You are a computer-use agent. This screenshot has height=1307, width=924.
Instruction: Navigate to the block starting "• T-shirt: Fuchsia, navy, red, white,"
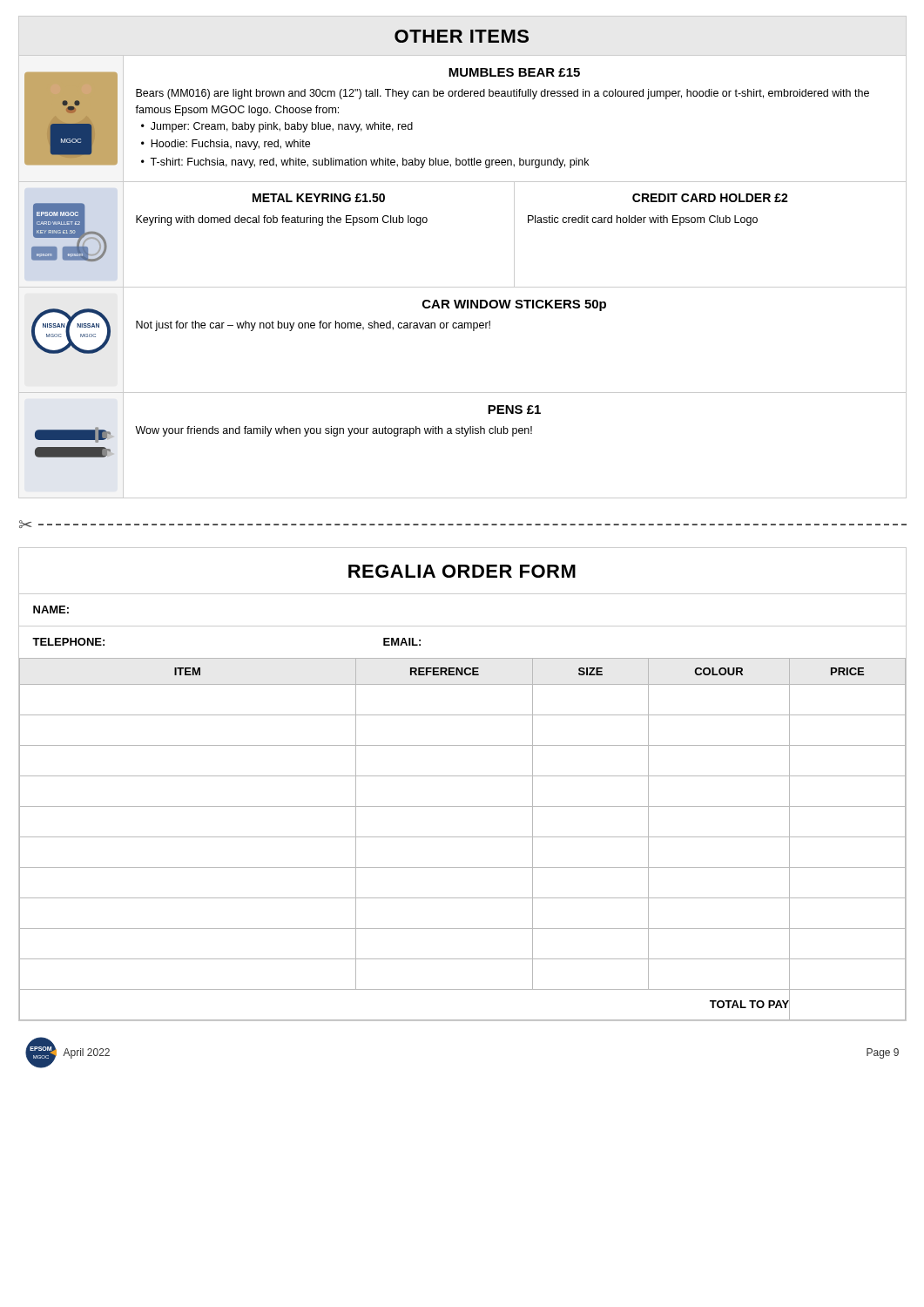click(x=365, y=162)
